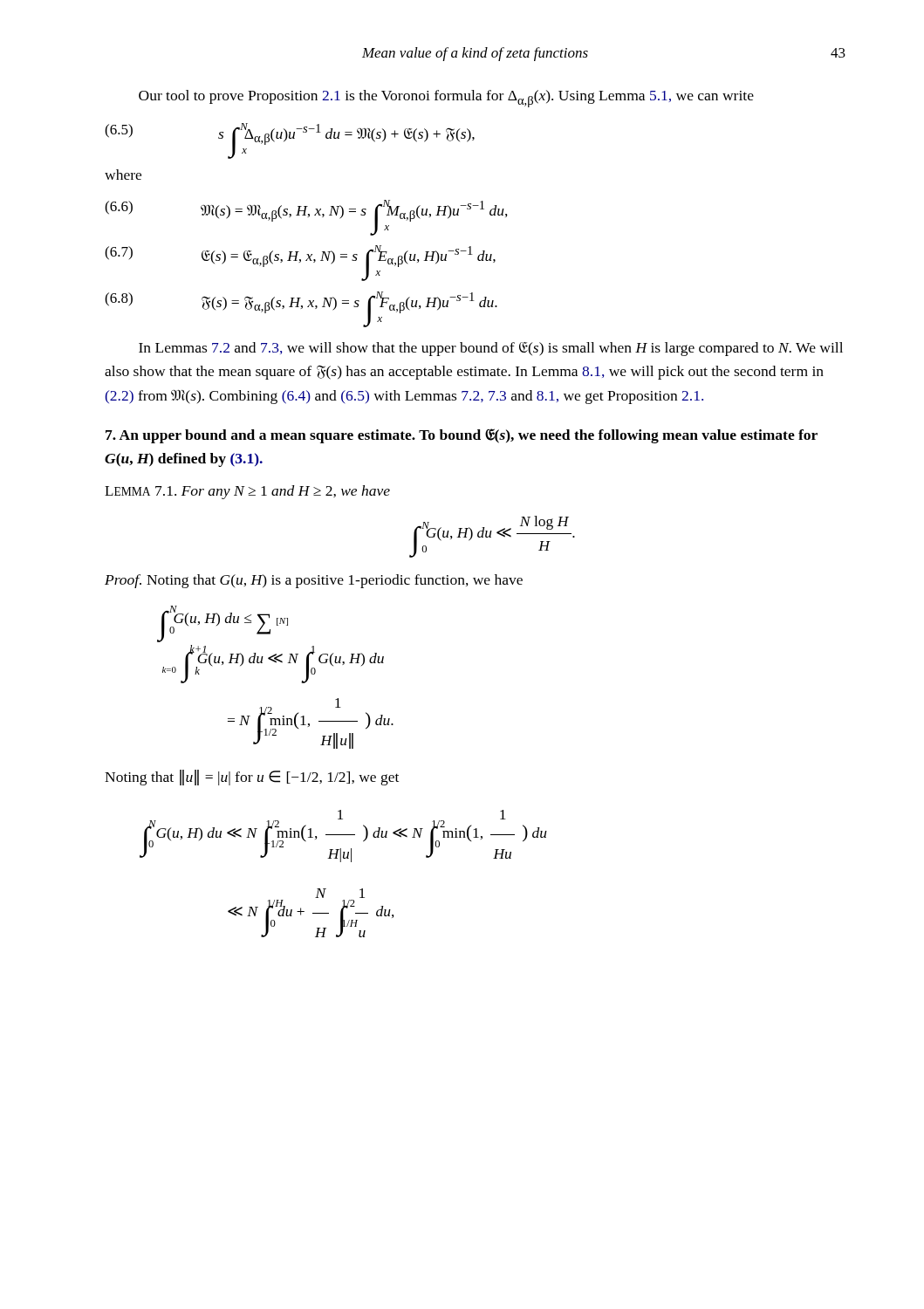Where is the passage that starts "In Lemmas 7.2 and 7.3, we"?
This screenshot has width=924, height=1309.
[474, 371]
